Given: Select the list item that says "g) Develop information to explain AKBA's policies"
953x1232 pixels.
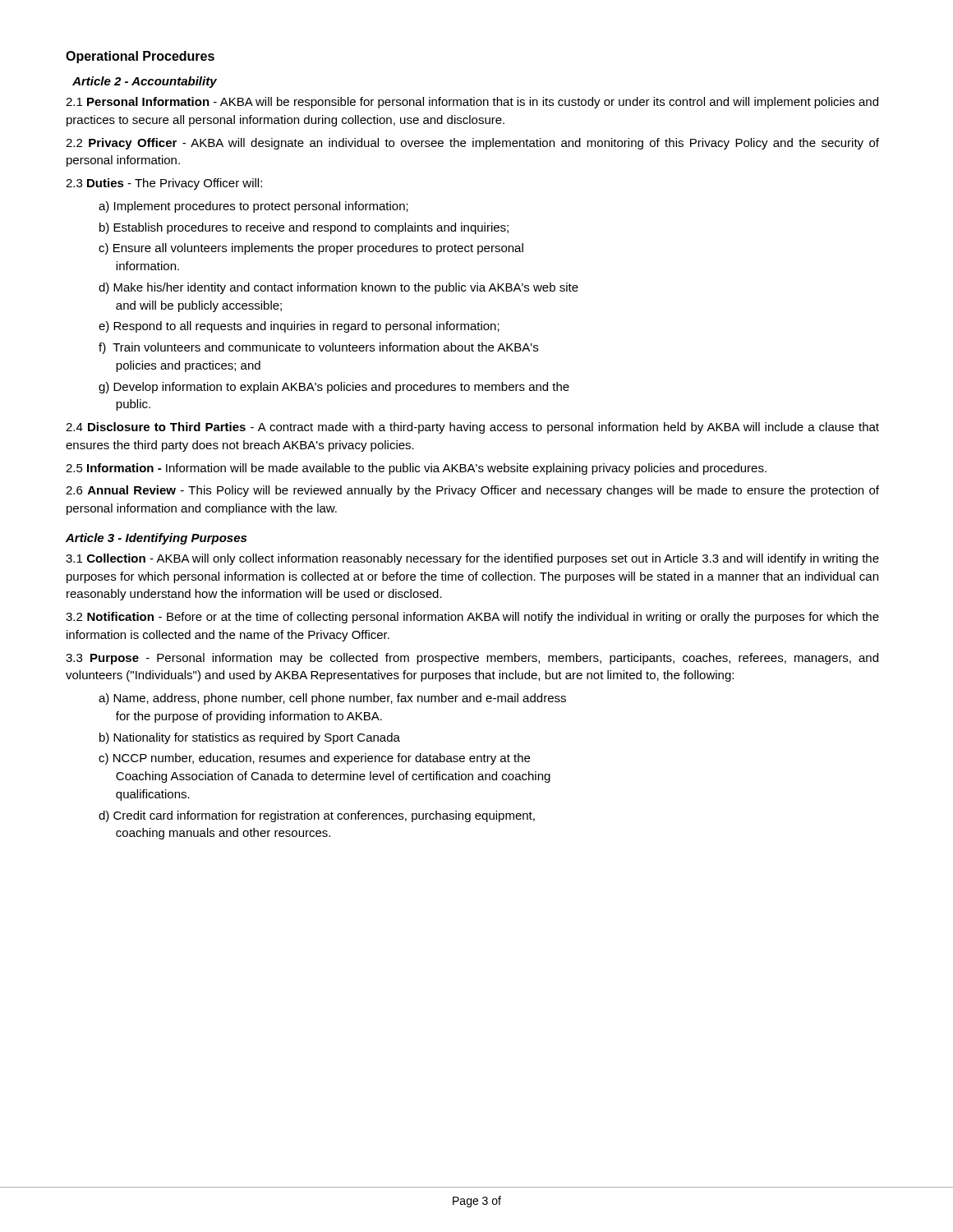Looking at the screenshot, I should [334, 395].
